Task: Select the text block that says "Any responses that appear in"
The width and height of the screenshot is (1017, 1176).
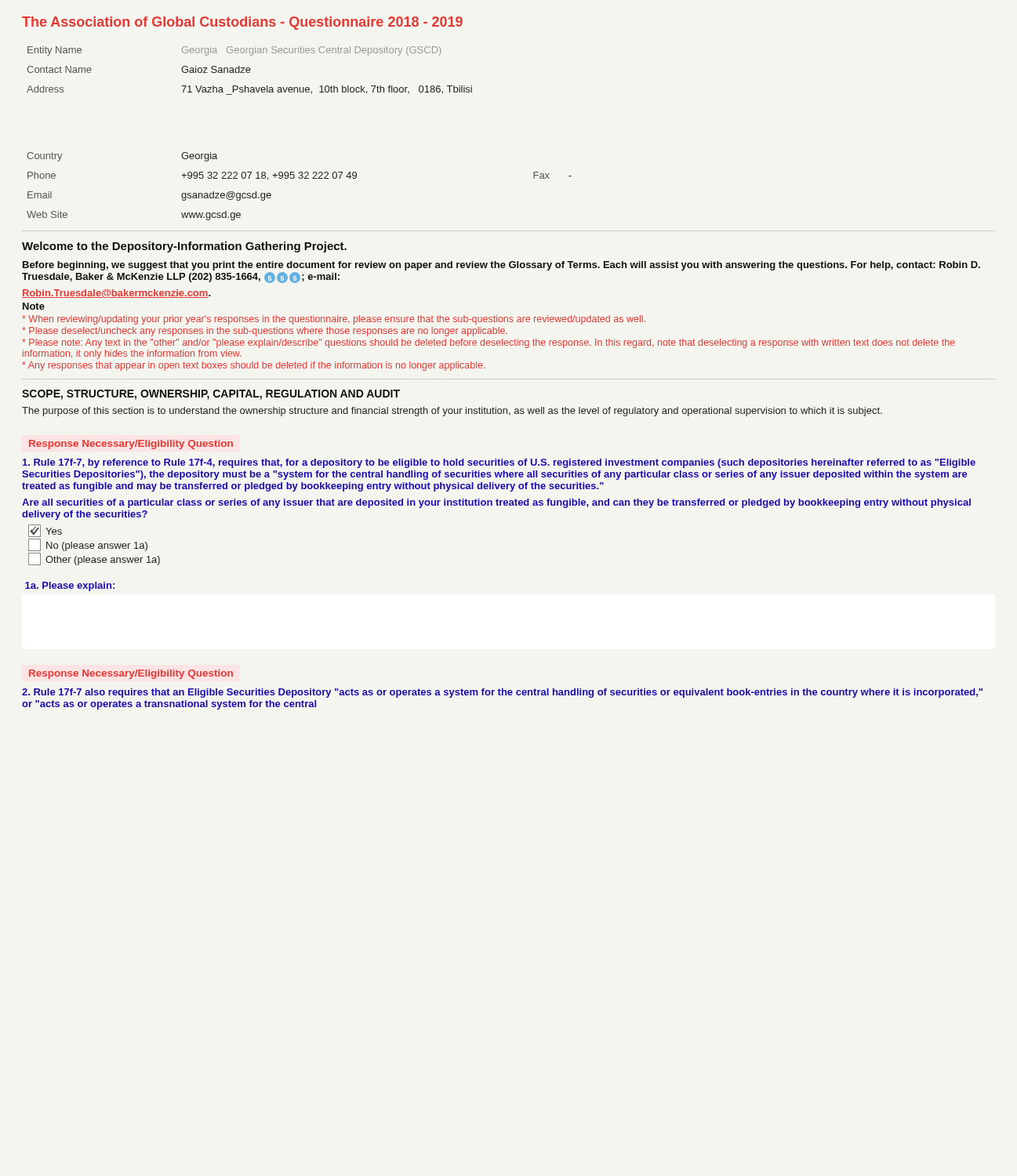Action: click(x=254, y=365)
